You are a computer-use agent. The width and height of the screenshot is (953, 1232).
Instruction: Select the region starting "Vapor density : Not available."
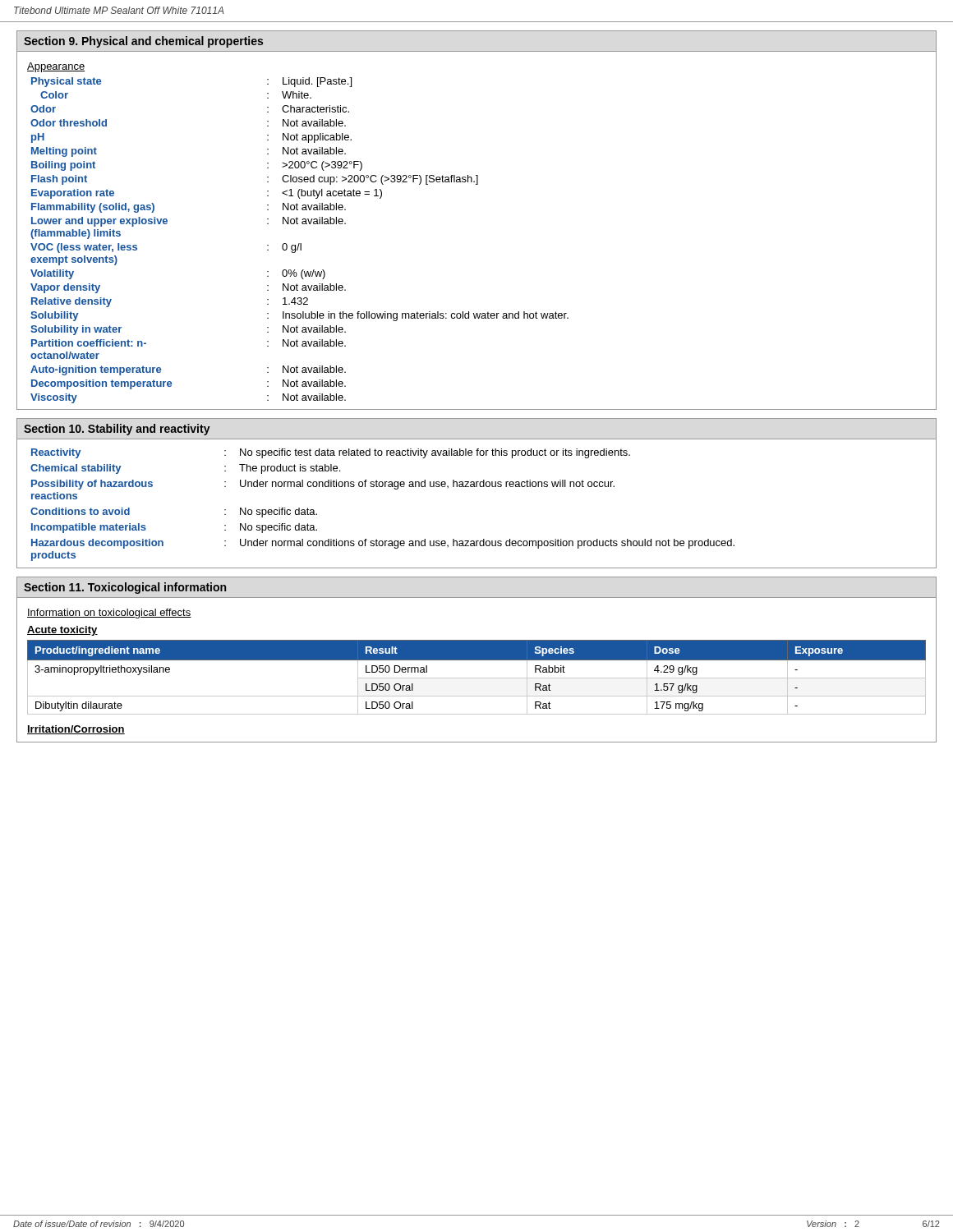coord(65,289)
